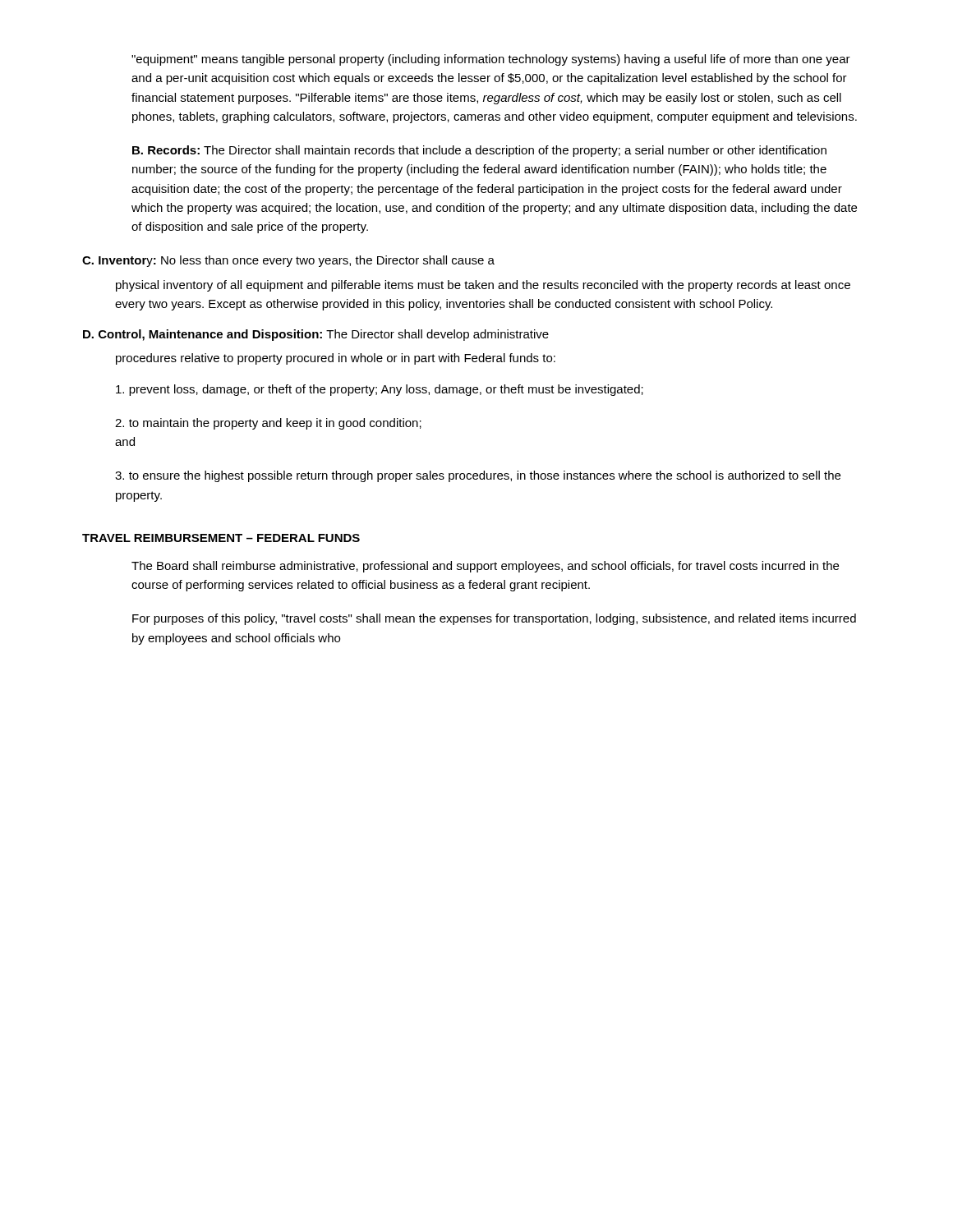Image resolution: width=953 pixels, height=1232 pixels.
Task: Click on the list item with the text "C. Inventory: No less than"
Action: pyautogui.click(x=476, y=282)
